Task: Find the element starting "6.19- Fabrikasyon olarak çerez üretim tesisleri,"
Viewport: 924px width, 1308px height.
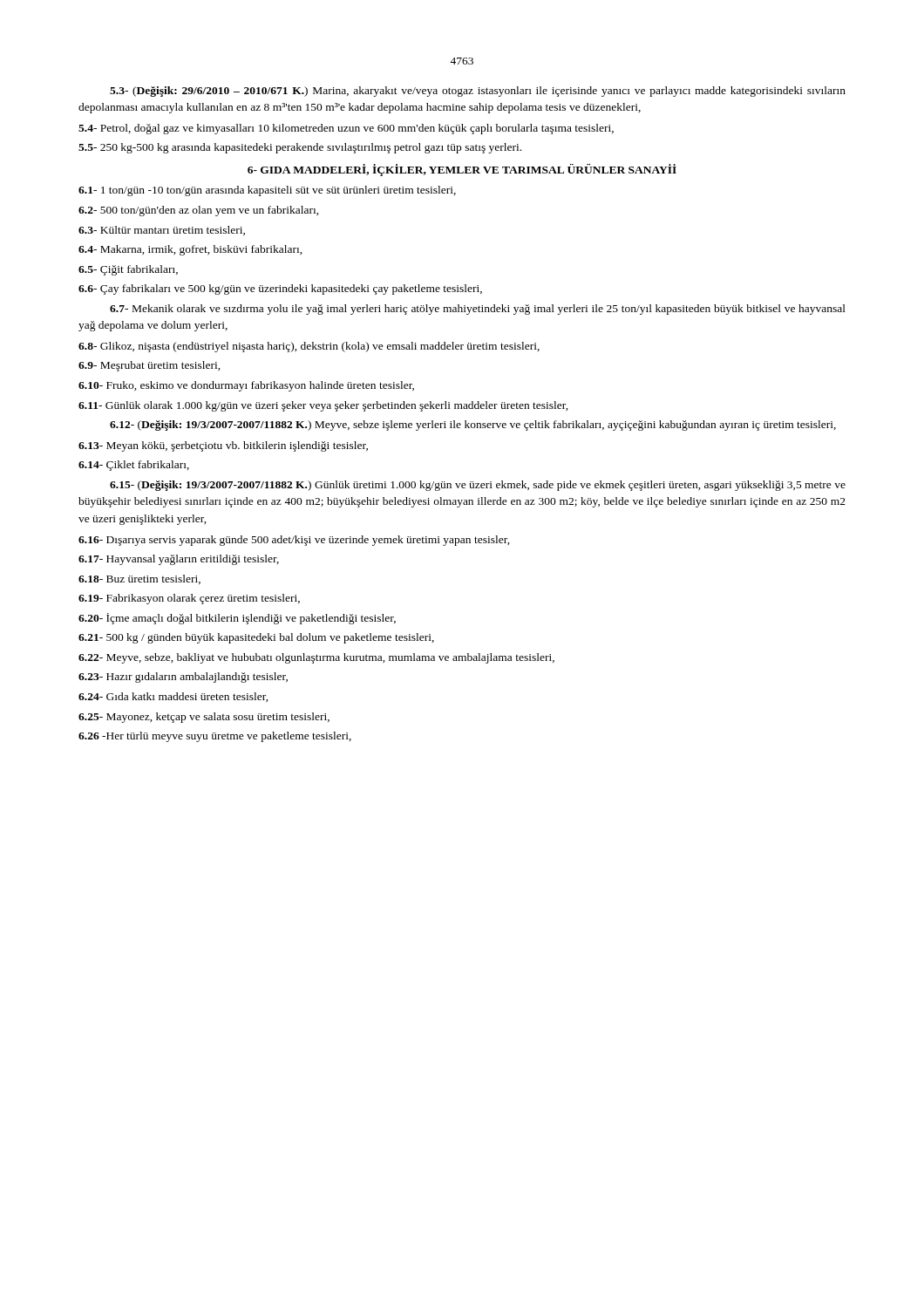Action: coord(189,599)
